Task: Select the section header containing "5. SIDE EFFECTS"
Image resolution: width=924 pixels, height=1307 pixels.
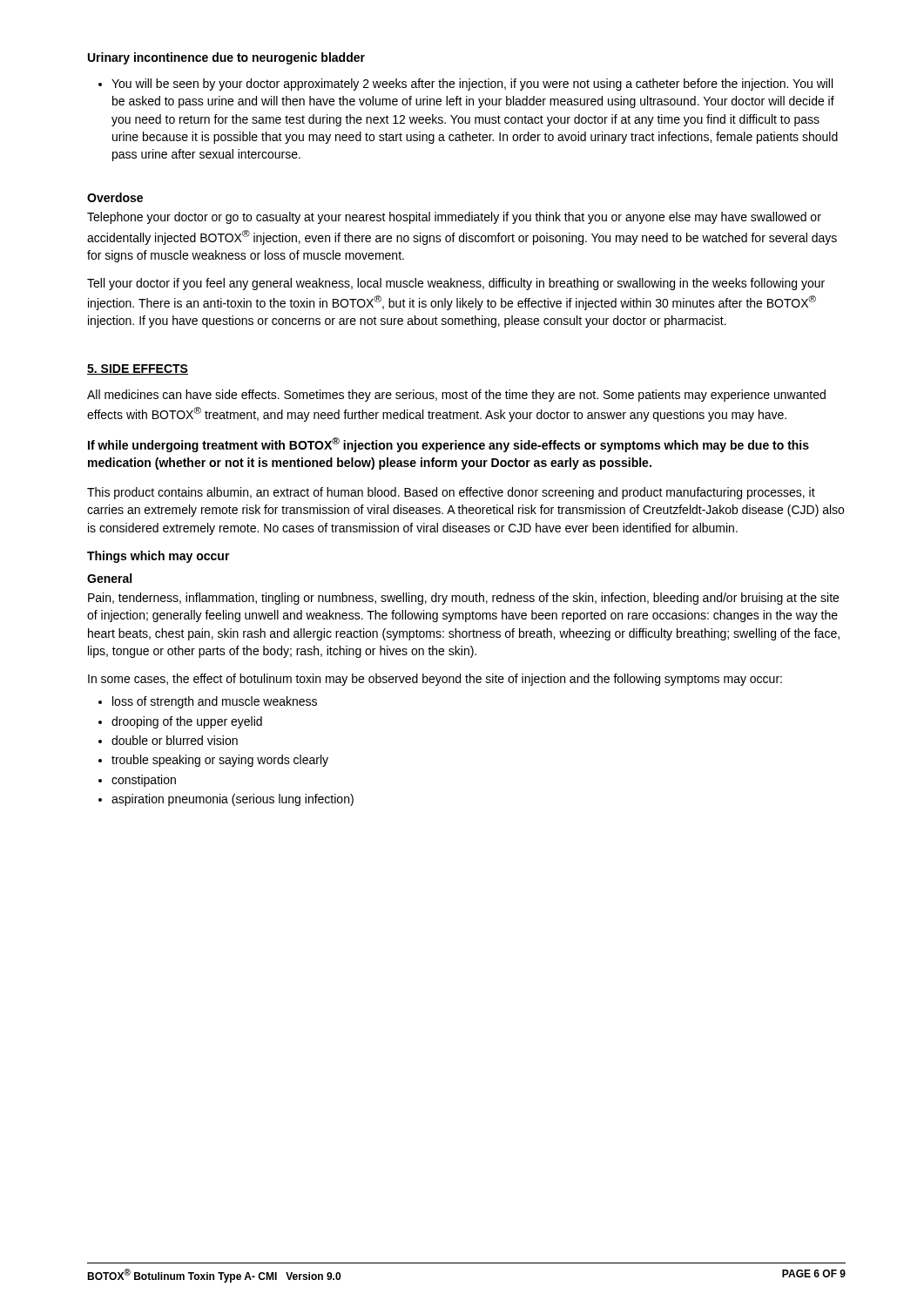Action: [138, 368]
